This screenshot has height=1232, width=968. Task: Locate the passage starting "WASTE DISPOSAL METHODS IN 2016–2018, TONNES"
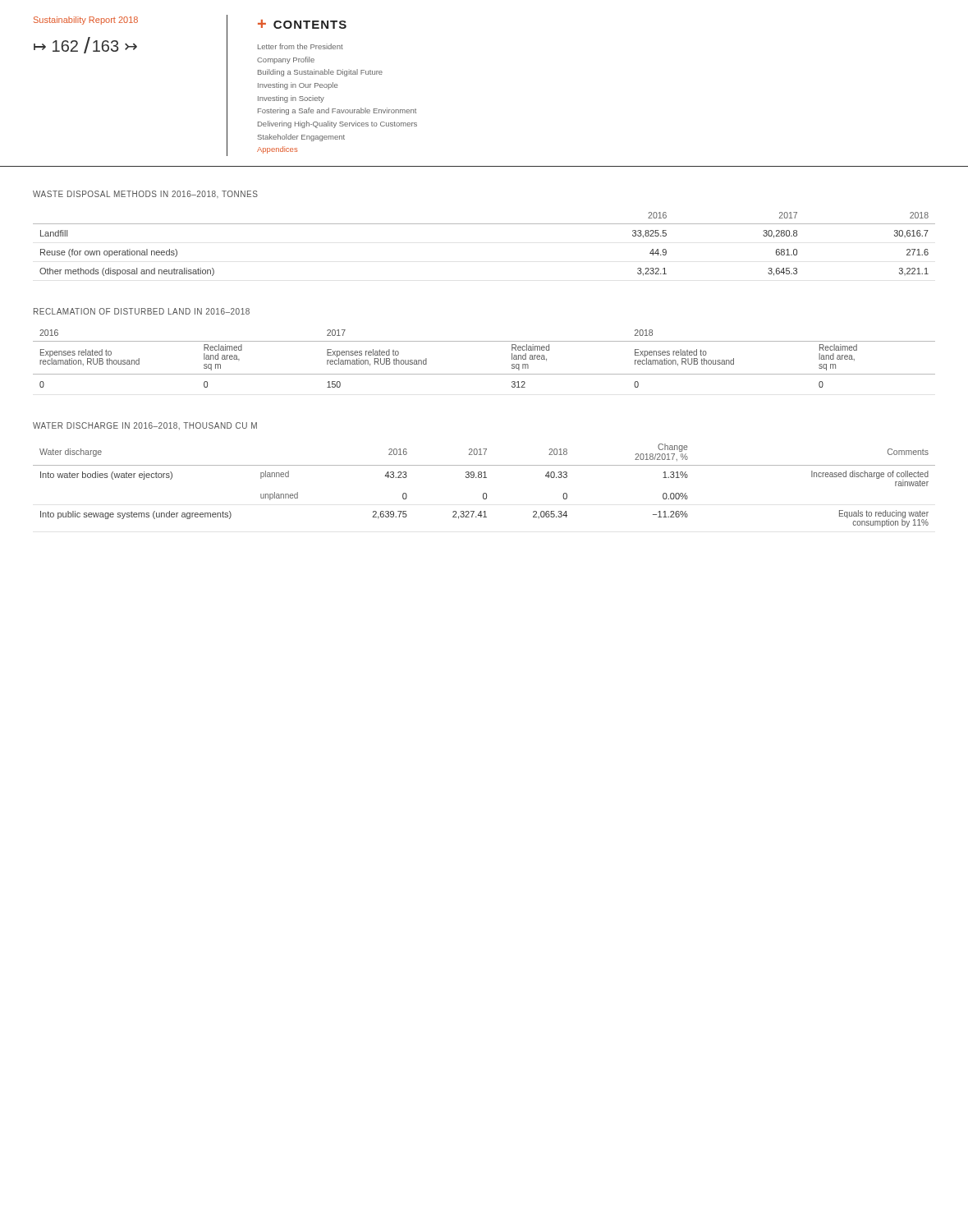[145, 194]
